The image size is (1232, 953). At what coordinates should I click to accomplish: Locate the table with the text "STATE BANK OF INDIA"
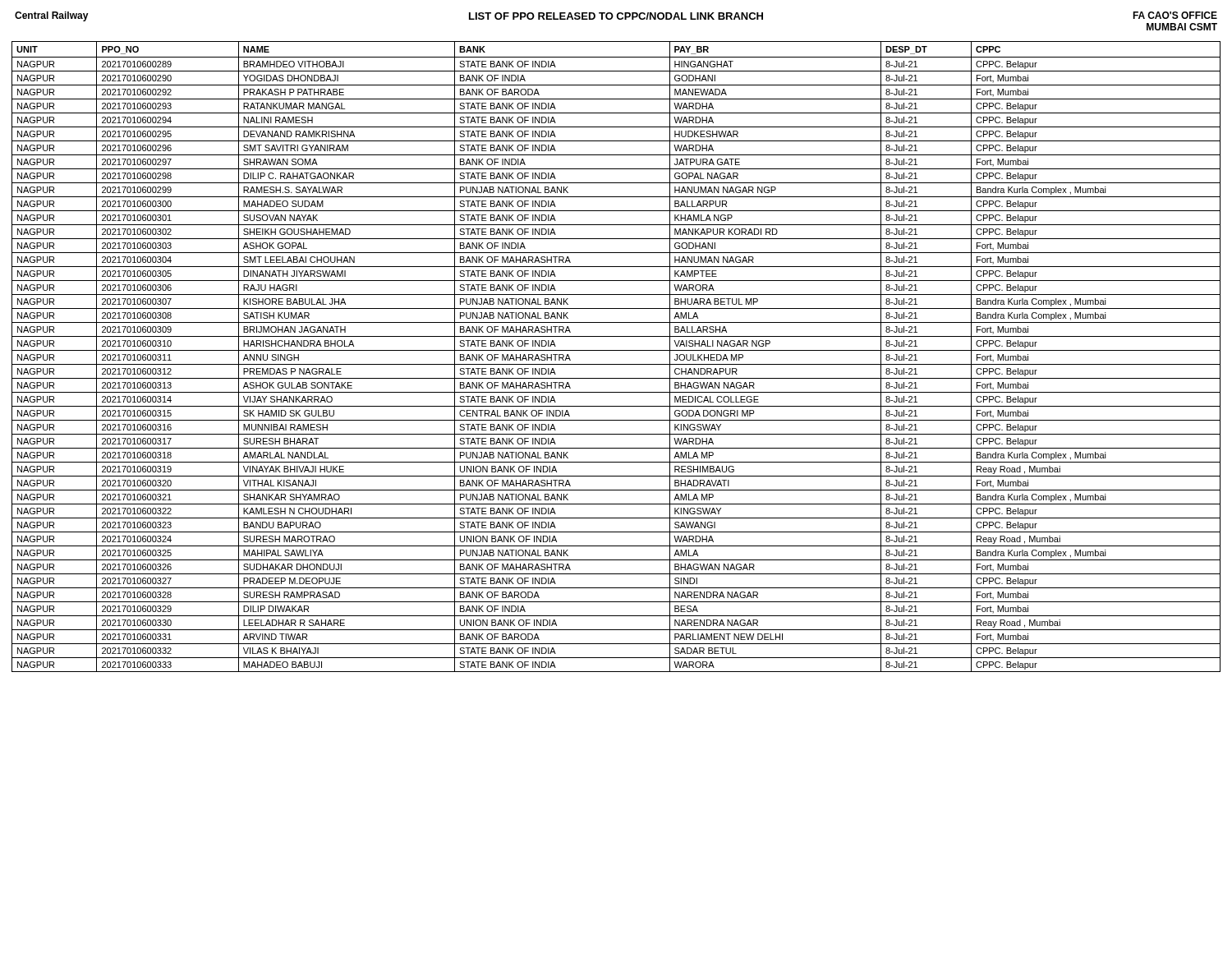pyautogui.click(x=616, y=357)
